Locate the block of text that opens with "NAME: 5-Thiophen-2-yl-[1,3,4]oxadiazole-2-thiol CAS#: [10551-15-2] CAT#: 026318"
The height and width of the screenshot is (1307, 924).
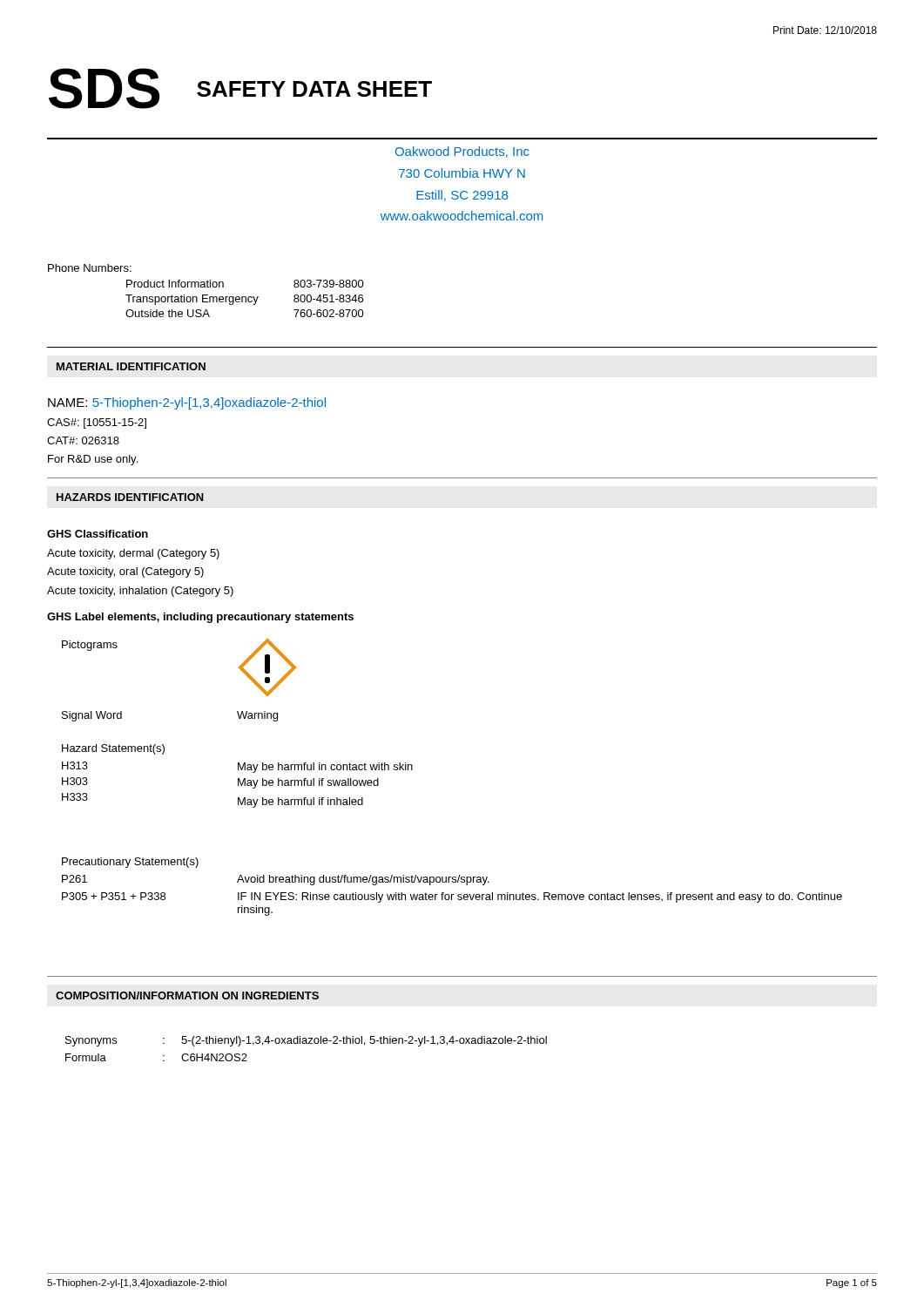(x=187, y=403)
